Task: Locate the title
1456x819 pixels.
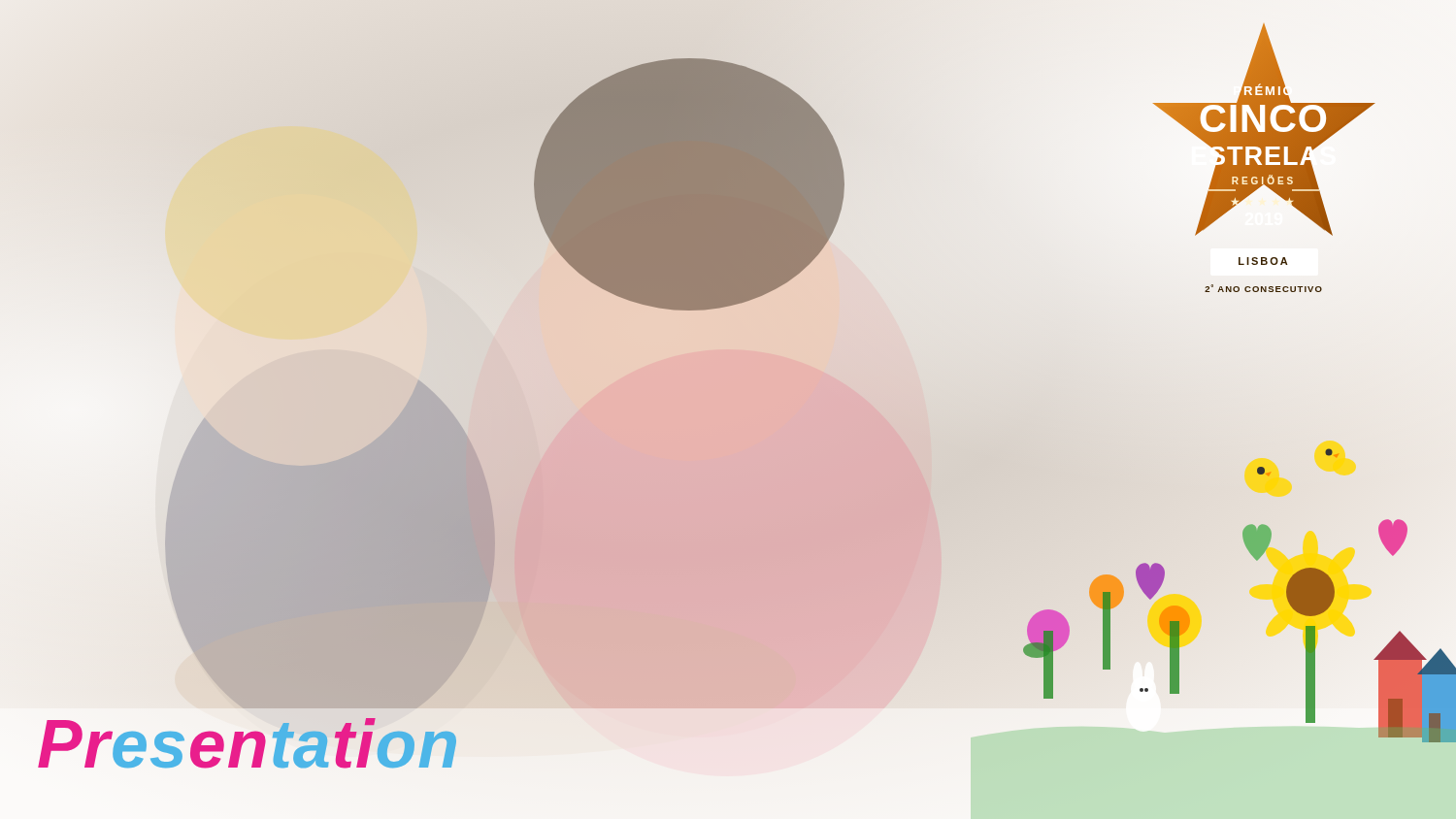Action: 248,744
